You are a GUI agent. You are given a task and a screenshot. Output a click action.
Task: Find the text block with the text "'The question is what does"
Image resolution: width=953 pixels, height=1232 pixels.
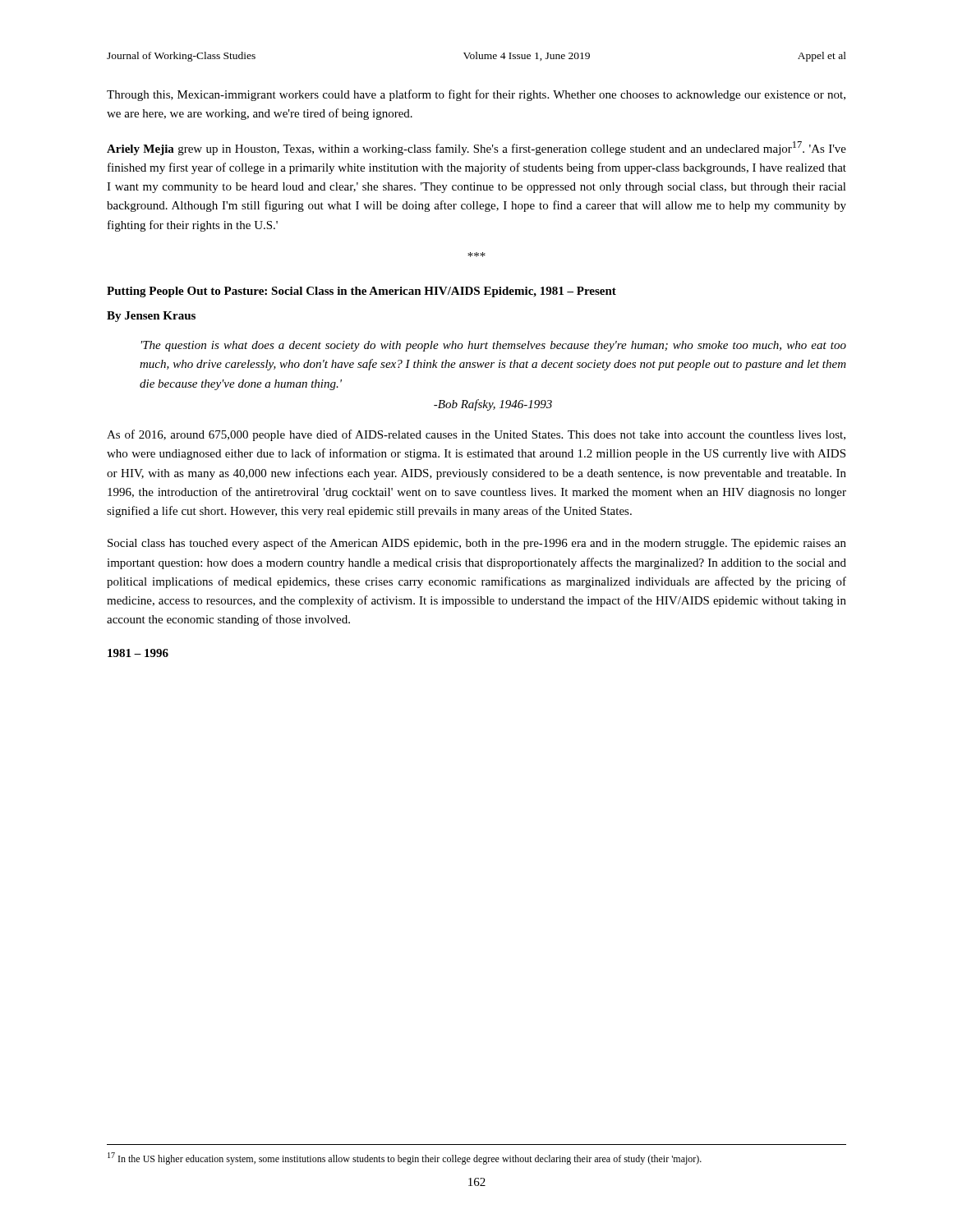493,376
